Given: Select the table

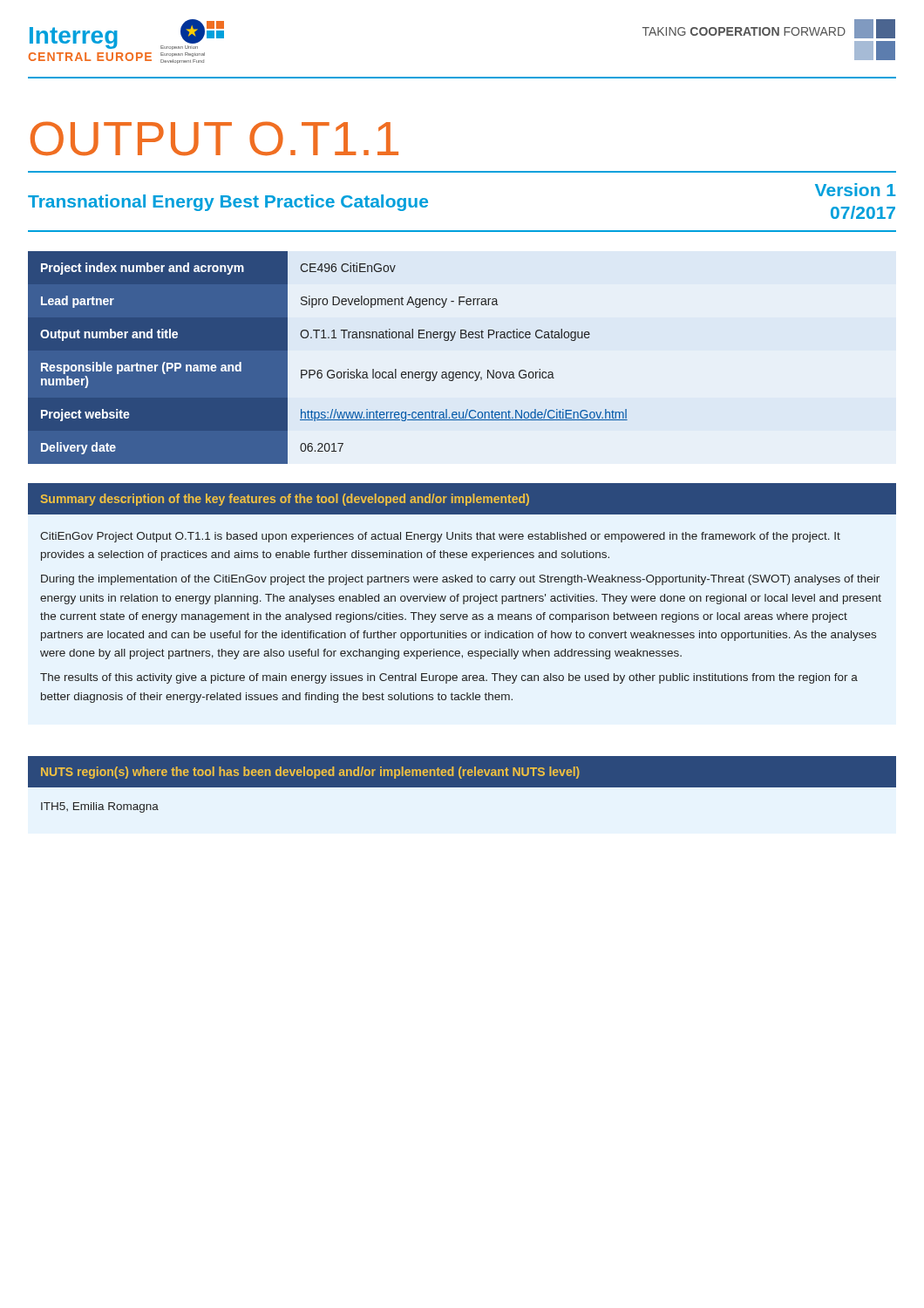Looking at the screenshot, I should (462, 348).
